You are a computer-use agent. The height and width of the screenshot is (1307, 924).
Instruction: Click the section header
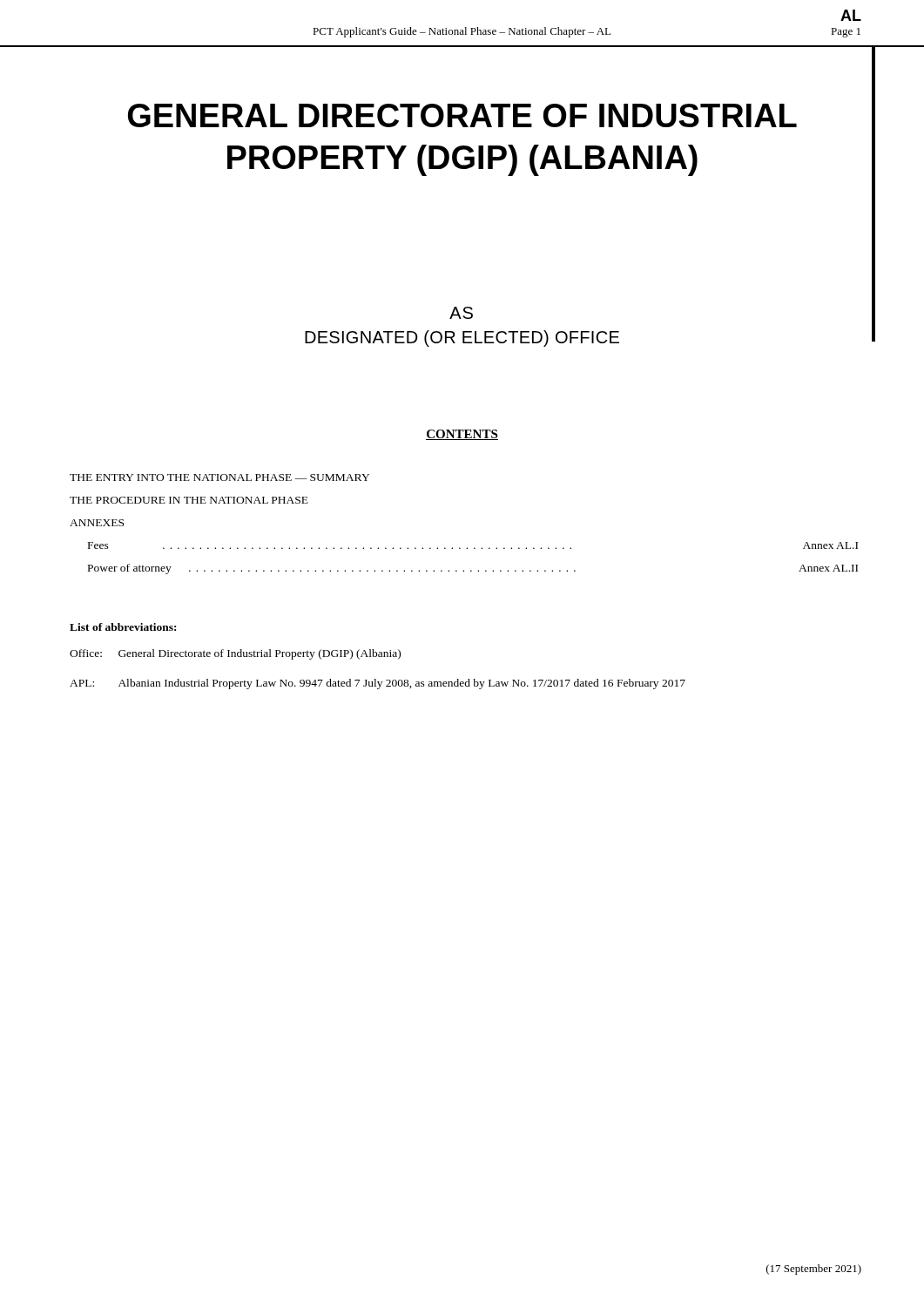click(x=462, y=434)
